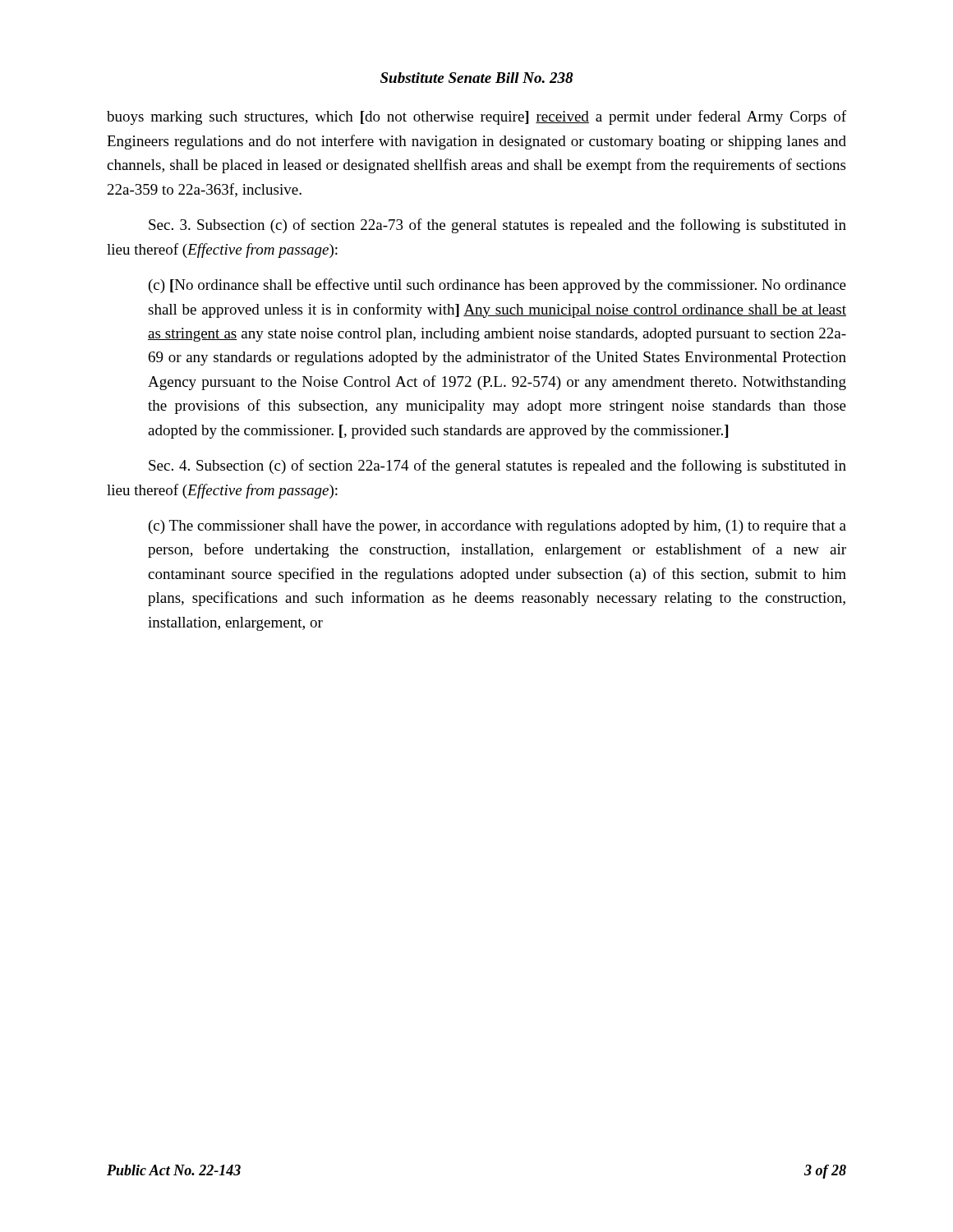This screenshot has width=953, height=1232.
Task: Select the text block with the text "(c) [No ordinance shall be effective until"
Action: coord(497,357)
